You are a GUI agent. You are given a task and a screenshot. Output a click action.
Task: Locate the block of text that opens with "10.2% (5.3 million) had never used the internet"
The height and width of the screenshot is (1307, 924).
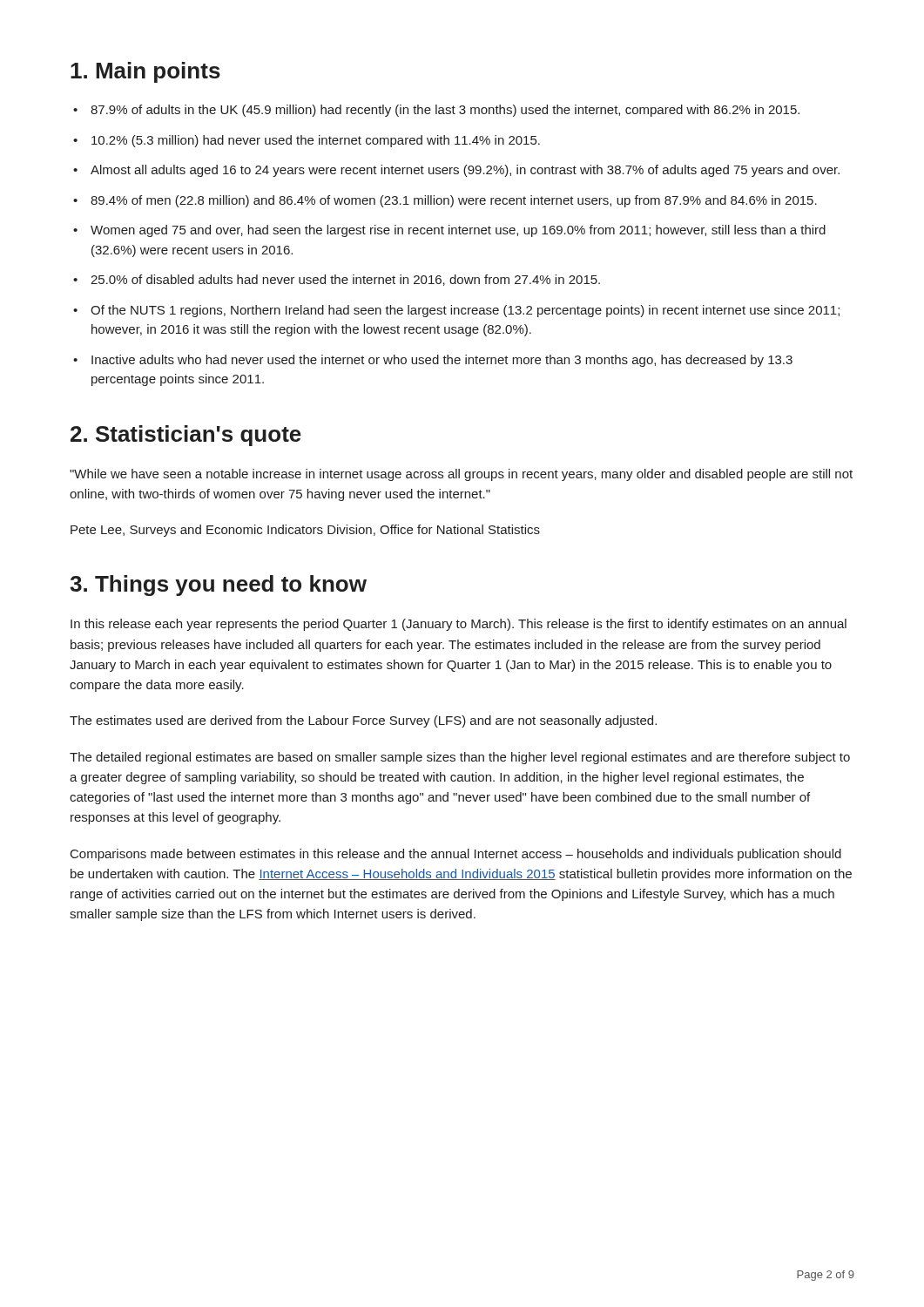pos(316,139)
